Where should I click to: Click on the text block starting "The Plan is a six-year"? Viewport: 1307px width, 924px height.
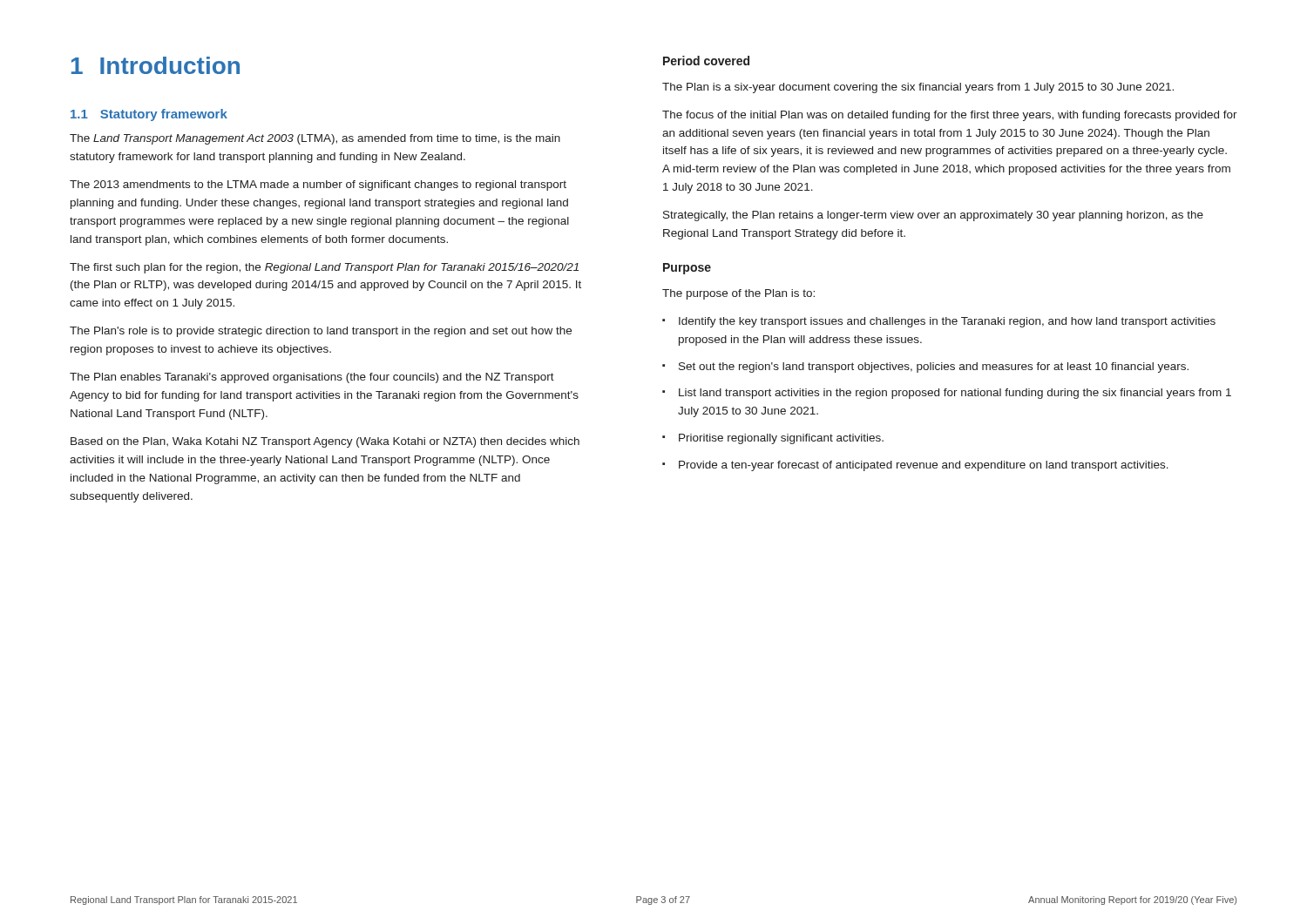950,87
